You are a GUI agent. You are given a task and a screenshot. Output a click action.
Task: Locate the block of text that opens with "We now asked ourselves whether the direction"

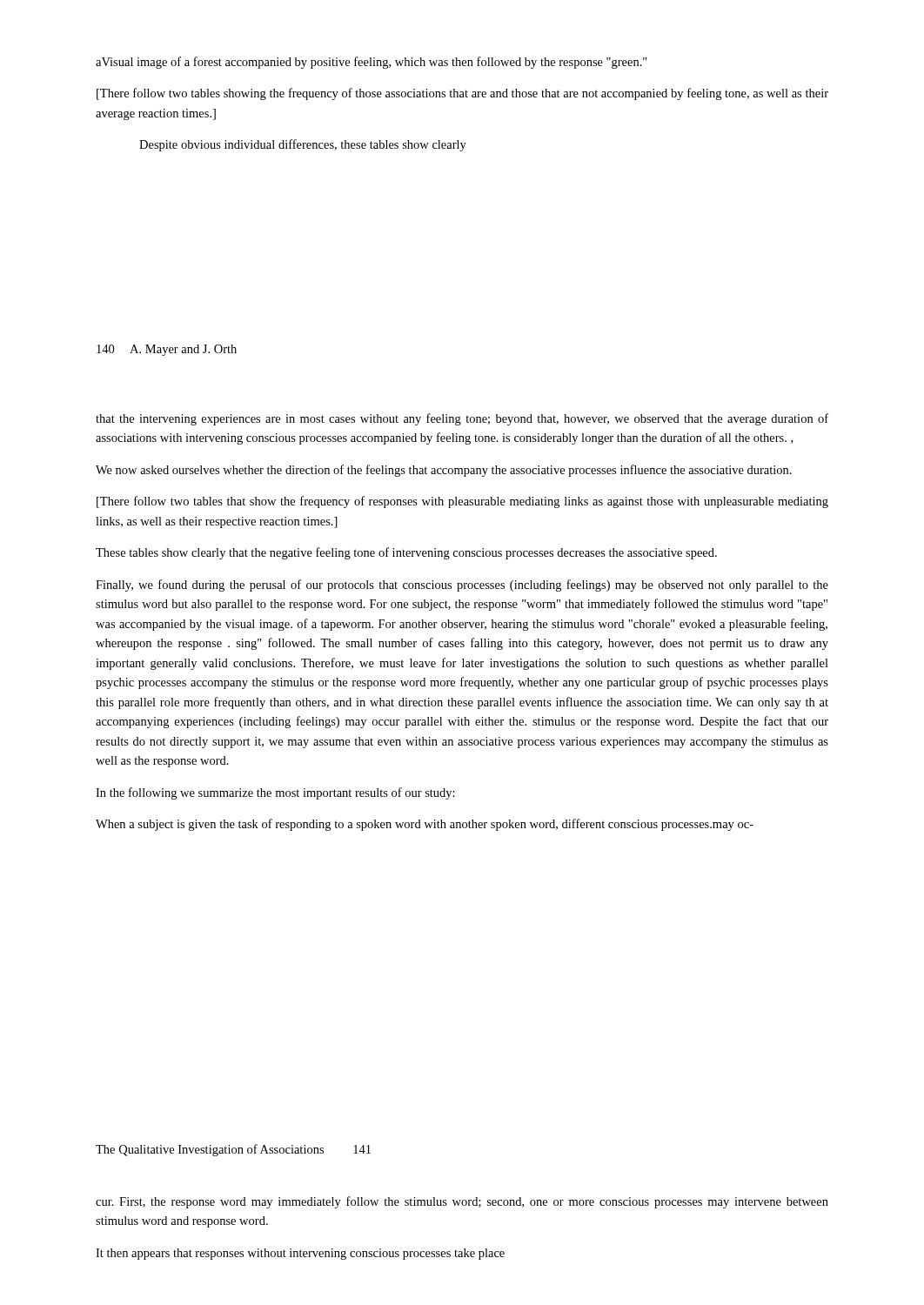pos(462,470)
